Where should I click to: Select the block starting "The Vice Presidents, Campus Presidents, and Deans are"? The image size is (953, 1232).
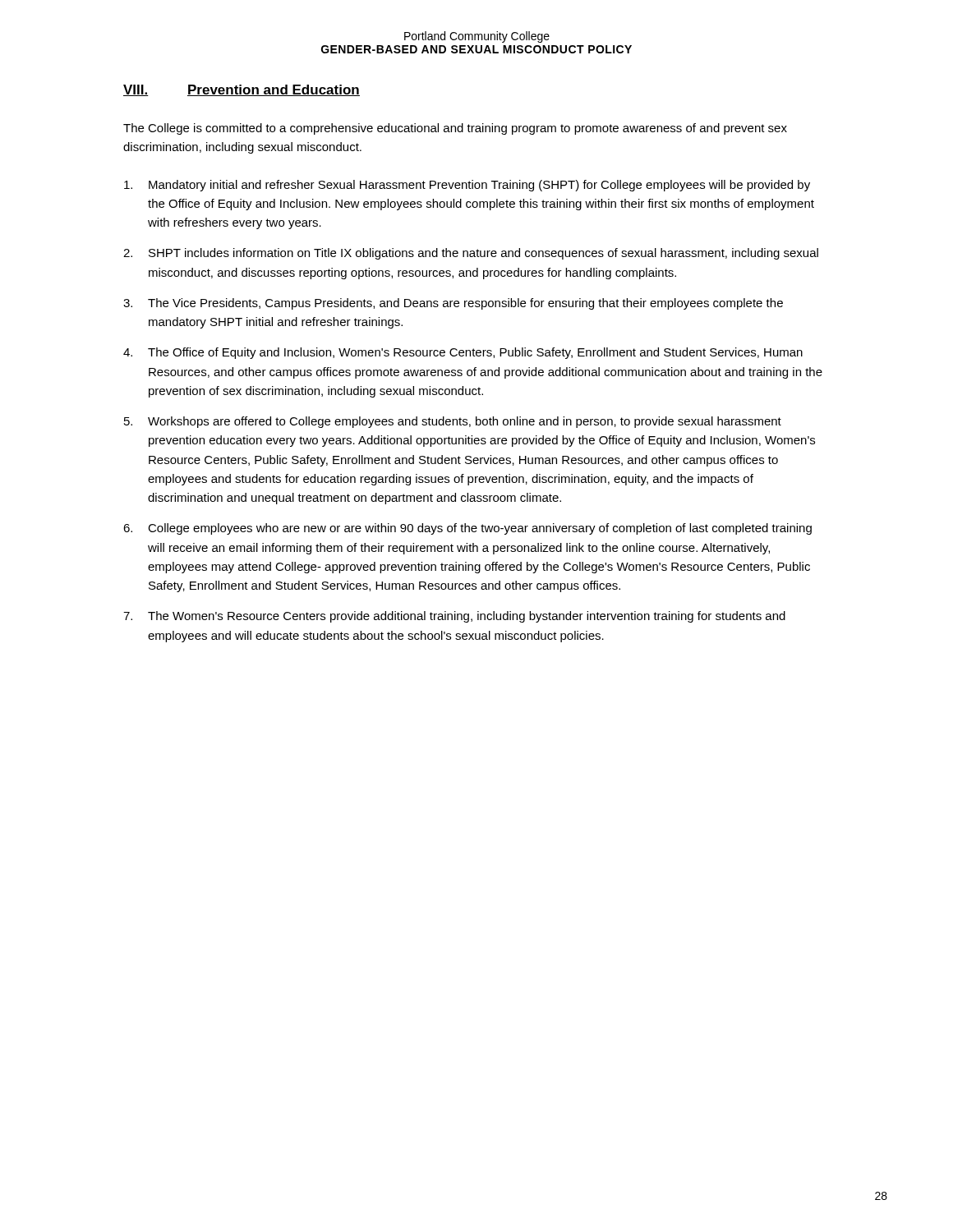(489, 312)
